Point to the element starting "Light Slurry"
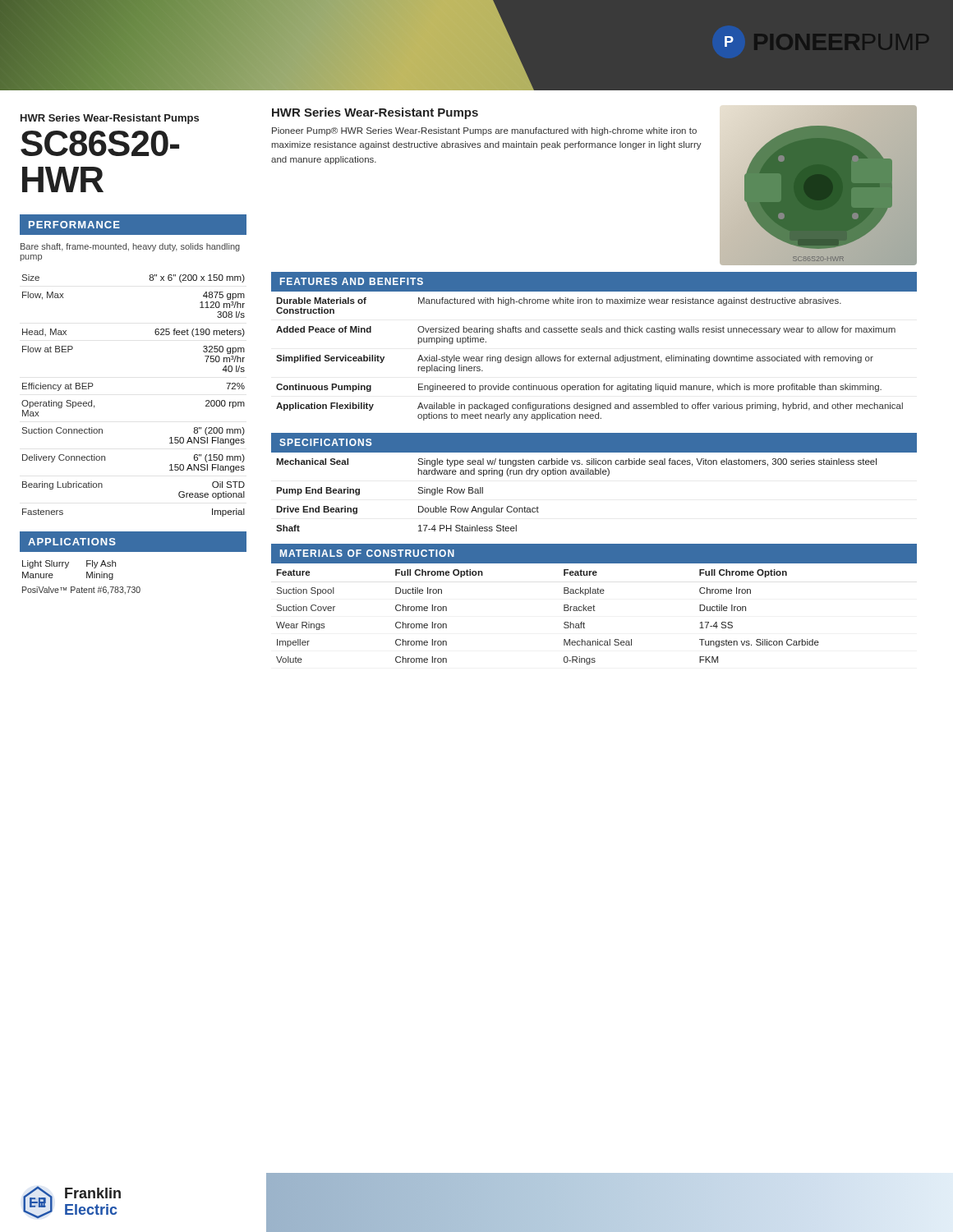 point(45,563)
